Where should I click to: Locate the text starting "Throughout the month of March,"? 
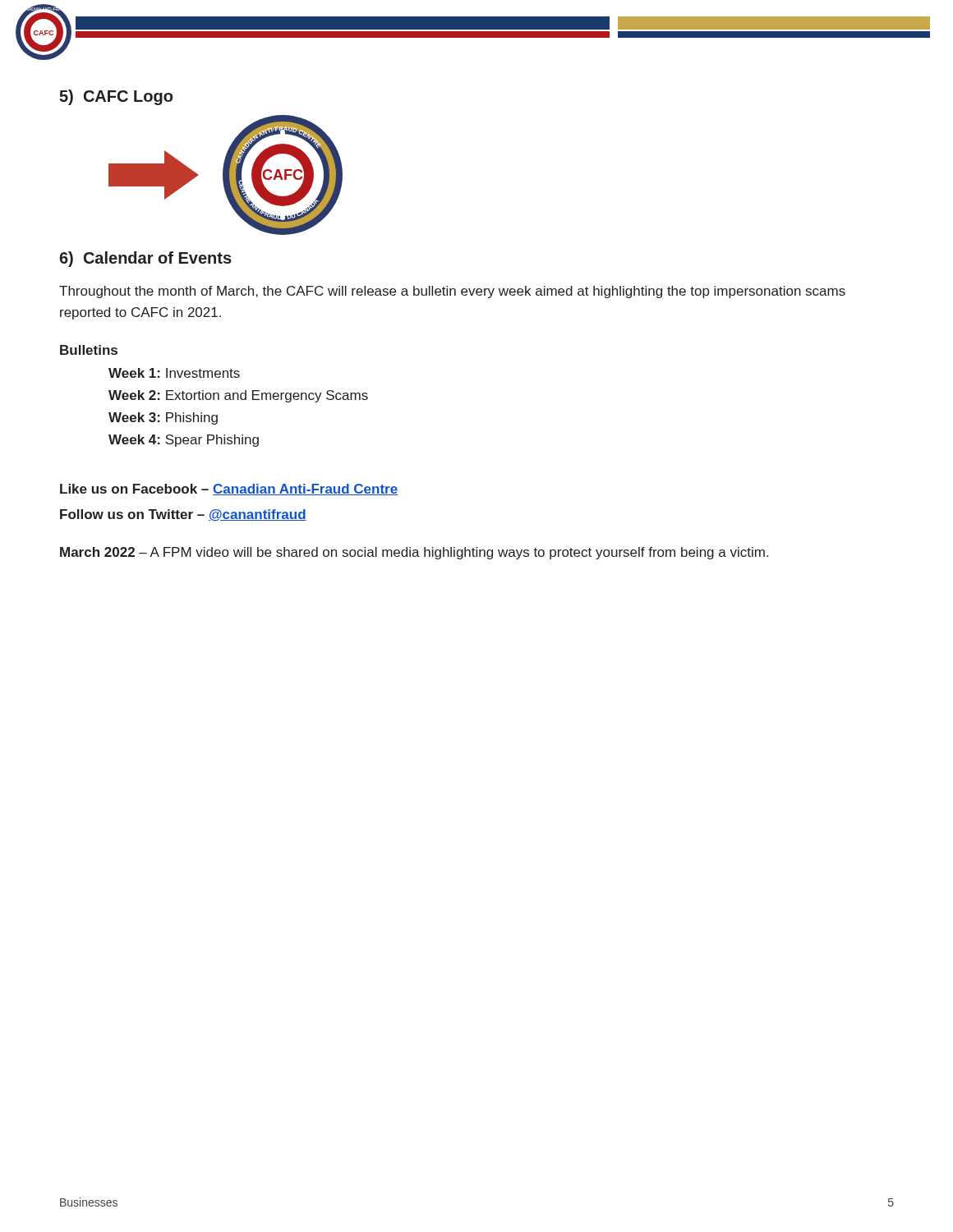tap(452, 302)
